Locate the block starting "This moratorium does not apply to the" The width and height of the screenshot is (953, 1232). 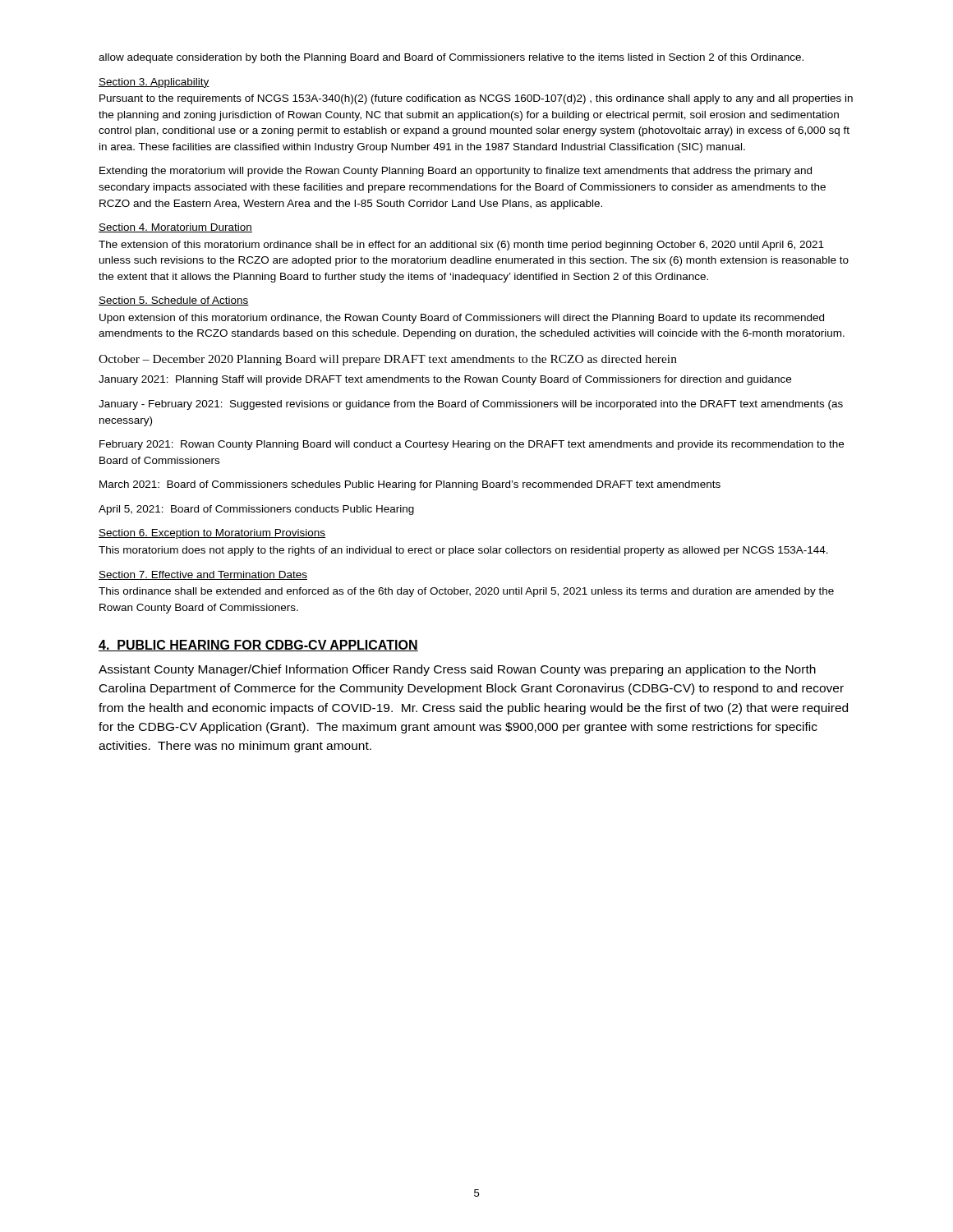464,550
